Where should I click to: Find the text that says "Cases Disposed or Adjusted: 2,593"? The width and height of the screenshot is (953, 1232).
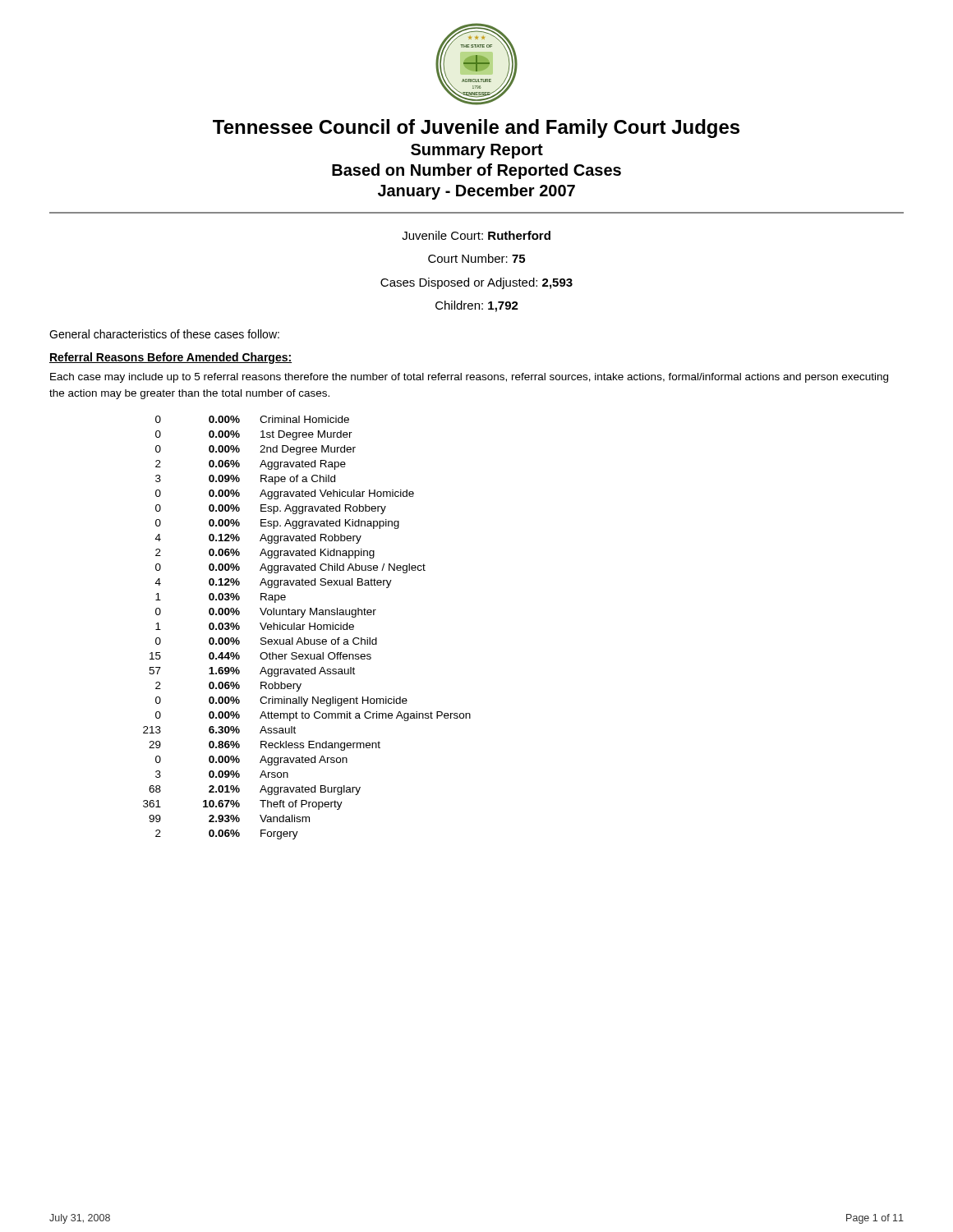coord(476,282)
